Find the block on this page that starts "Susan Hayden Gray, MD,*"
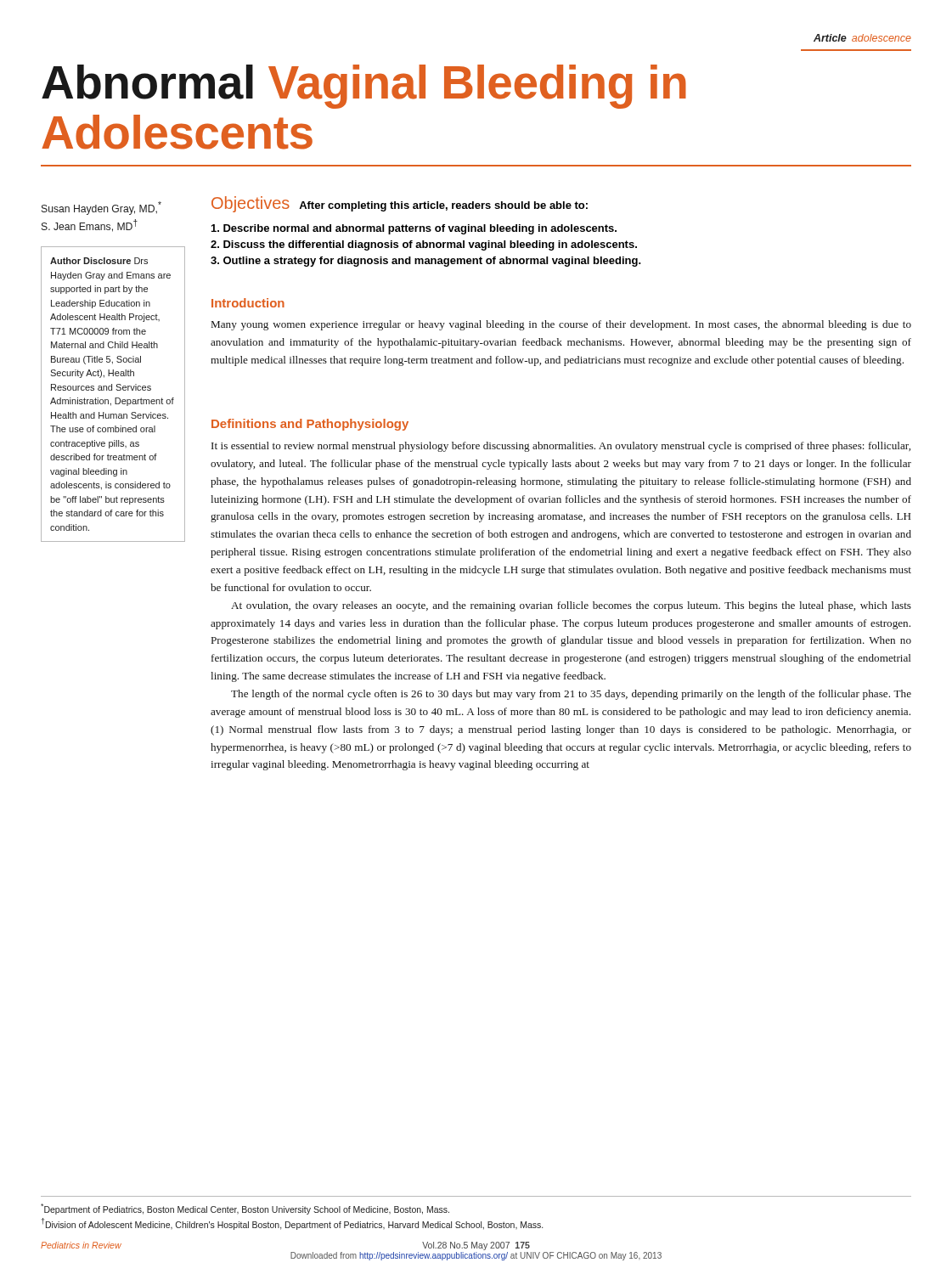 point(101,217)
